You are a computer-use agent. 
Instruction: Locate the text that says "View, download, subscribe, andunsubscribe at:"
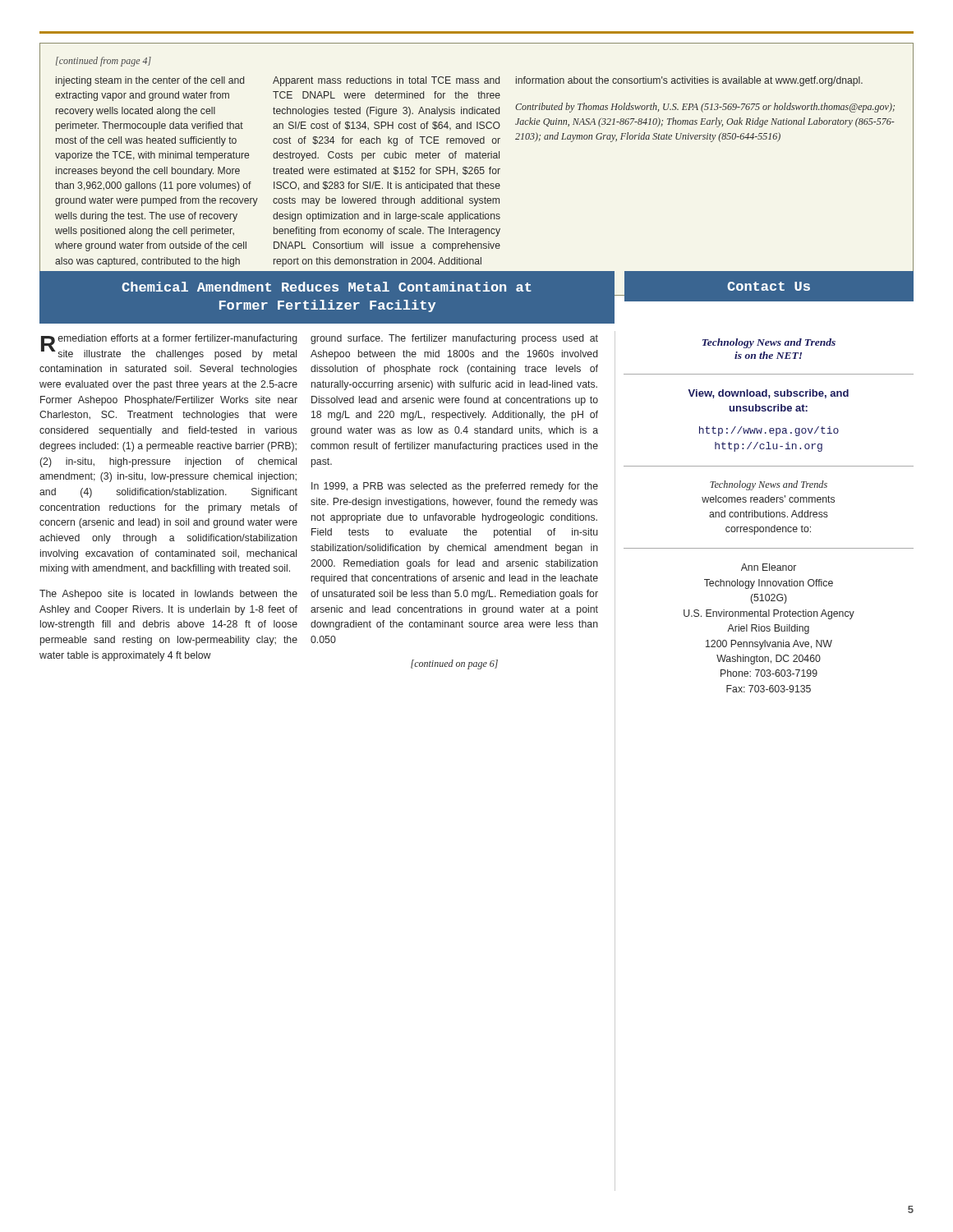(769, 400)
